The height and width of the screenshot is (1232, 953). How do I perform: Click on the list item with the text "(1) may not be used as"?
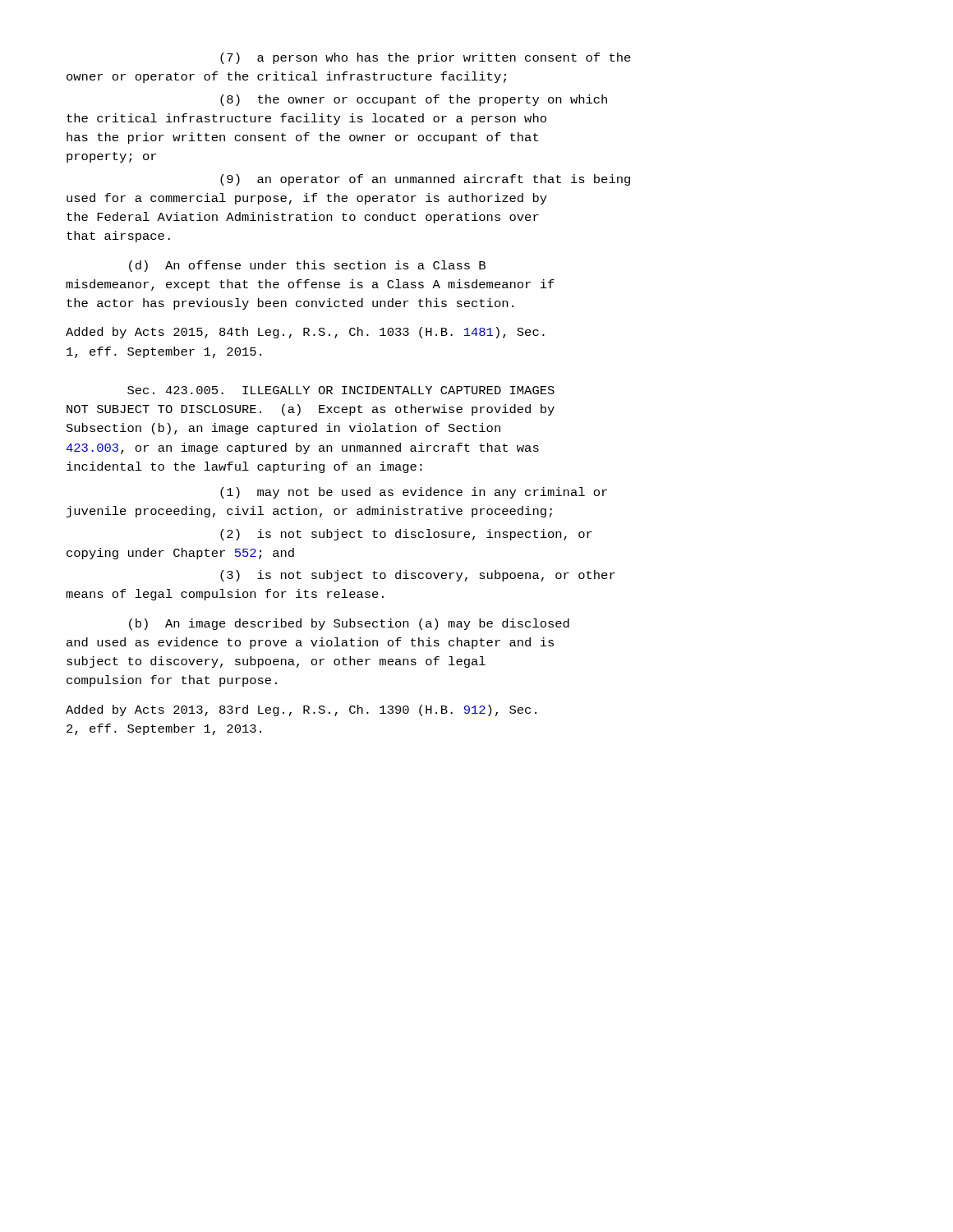click(x=337, y=502)
